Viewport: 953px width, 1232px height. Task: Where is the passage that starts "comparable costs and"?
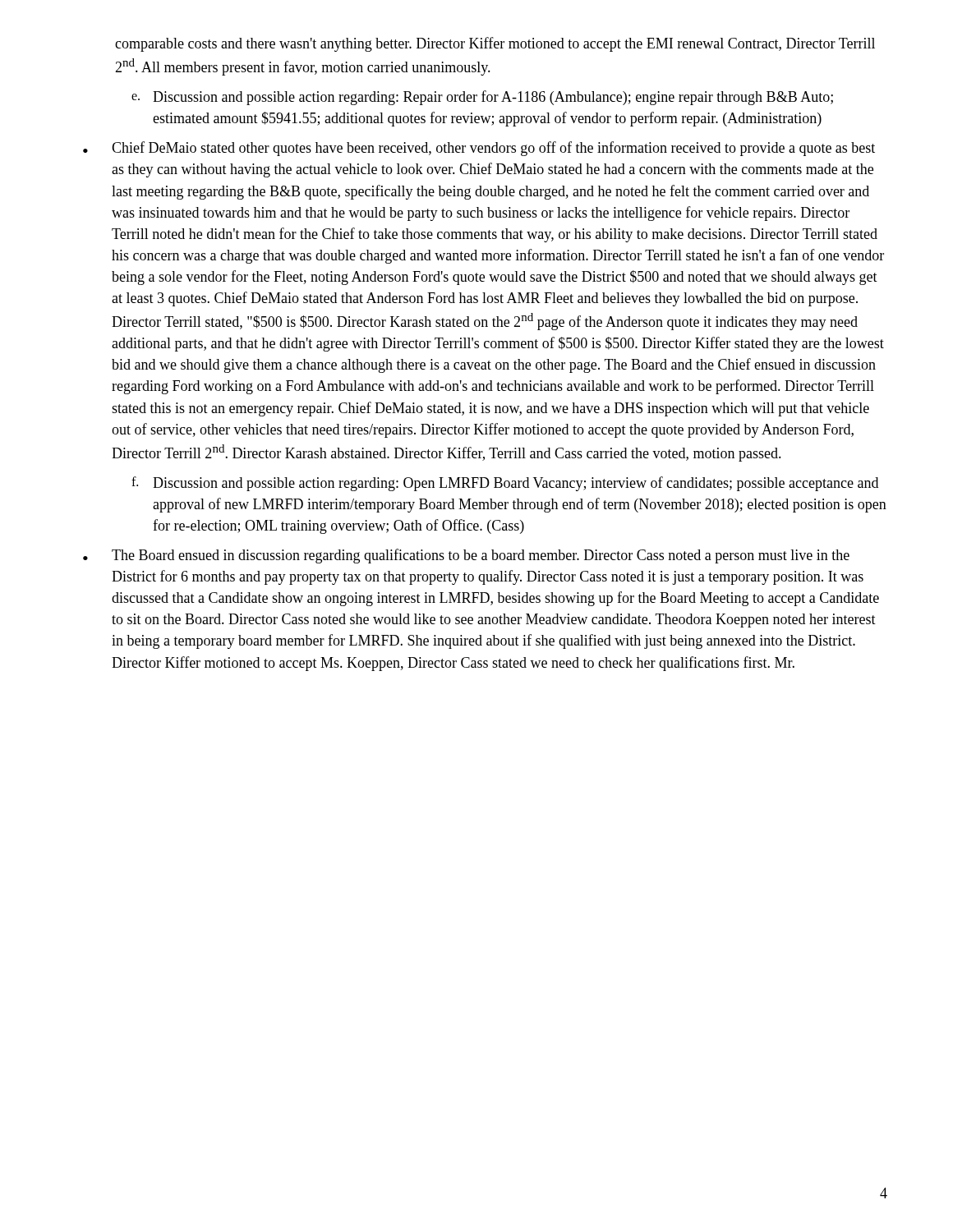point(495,56)
